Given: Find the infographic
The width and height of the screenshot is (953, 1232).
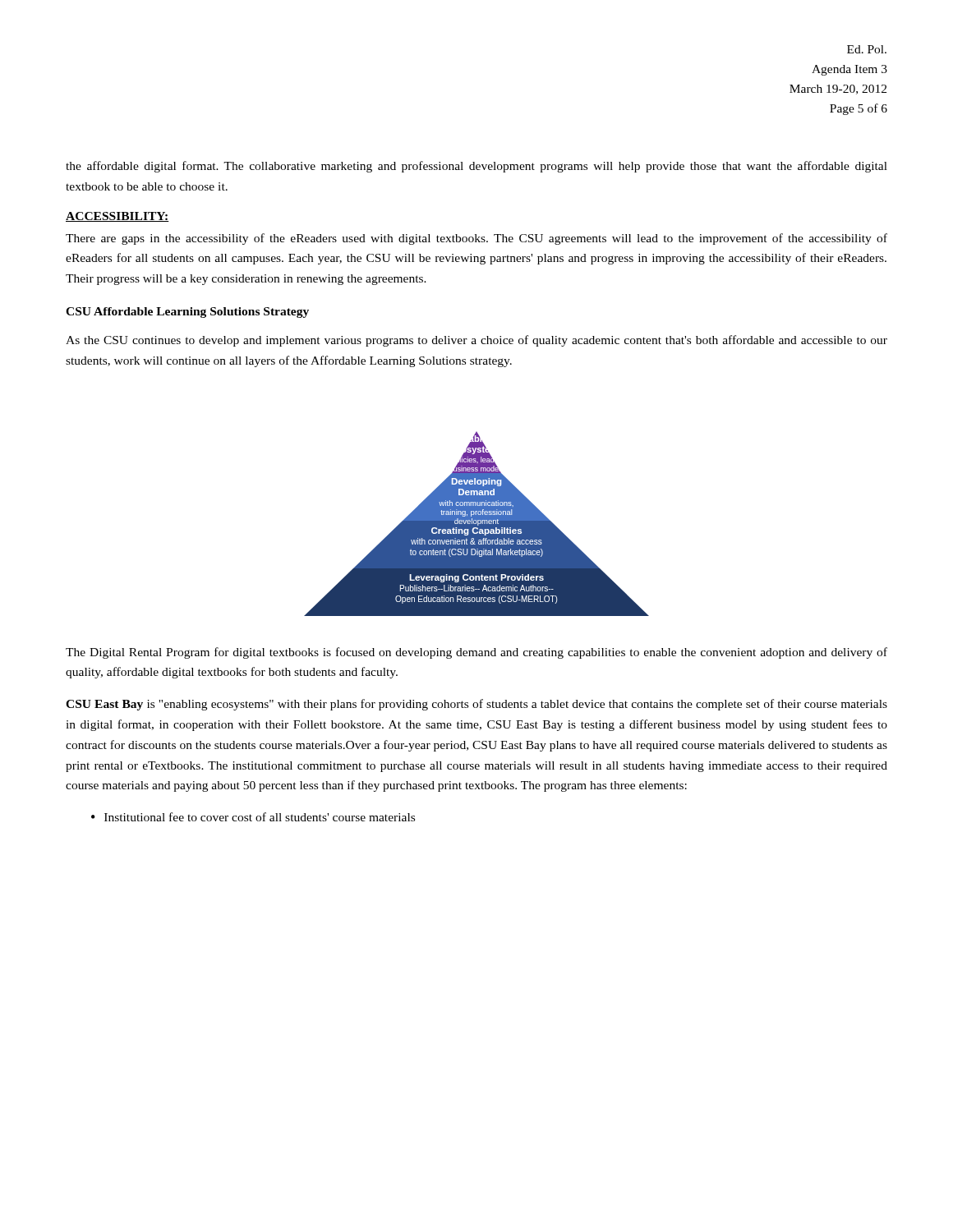Looking at the screenshot, I should (x=476, y=506).
